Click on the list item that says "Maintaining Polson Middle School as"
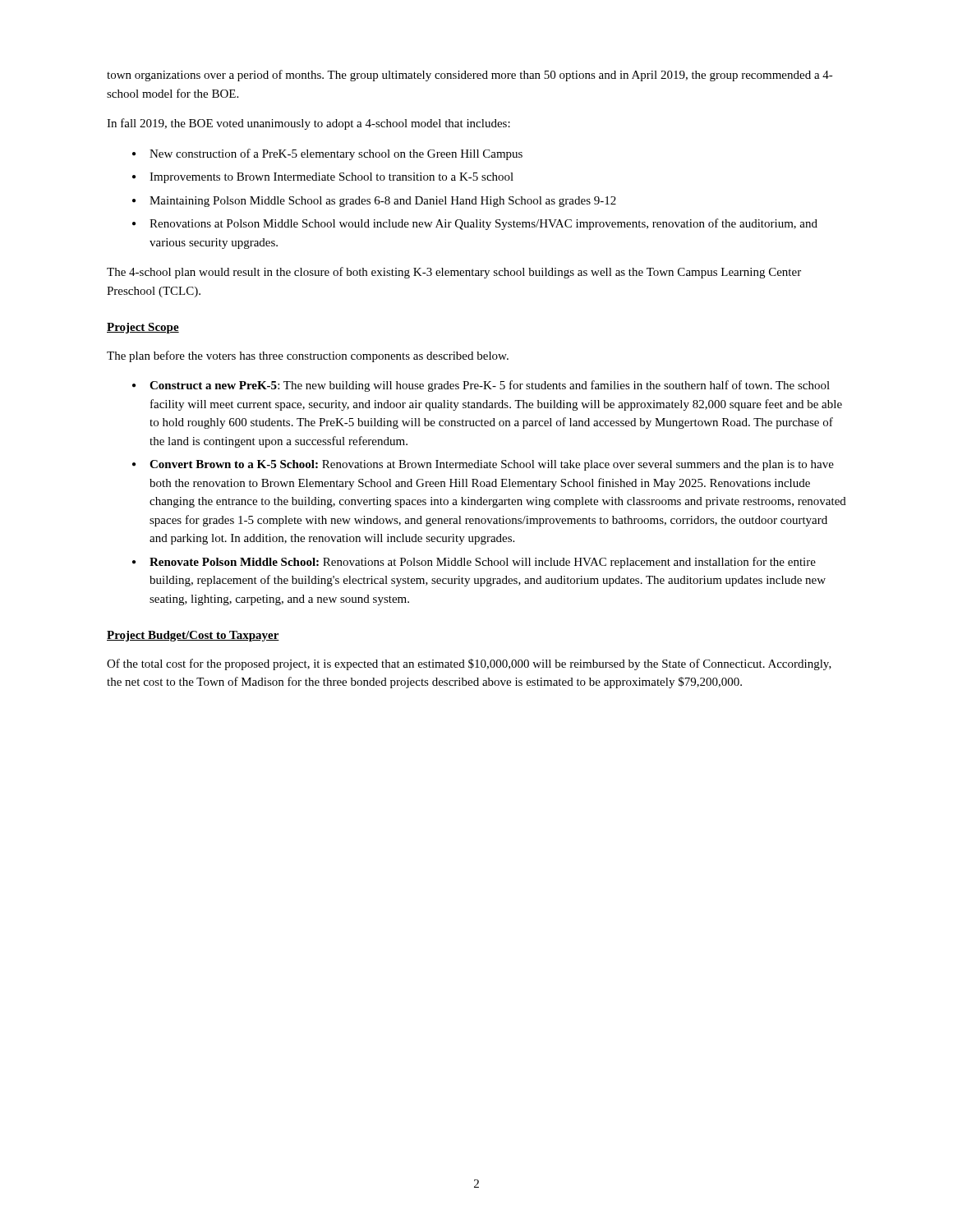This screenshot has height=1232, width=953. pos(383,200)
